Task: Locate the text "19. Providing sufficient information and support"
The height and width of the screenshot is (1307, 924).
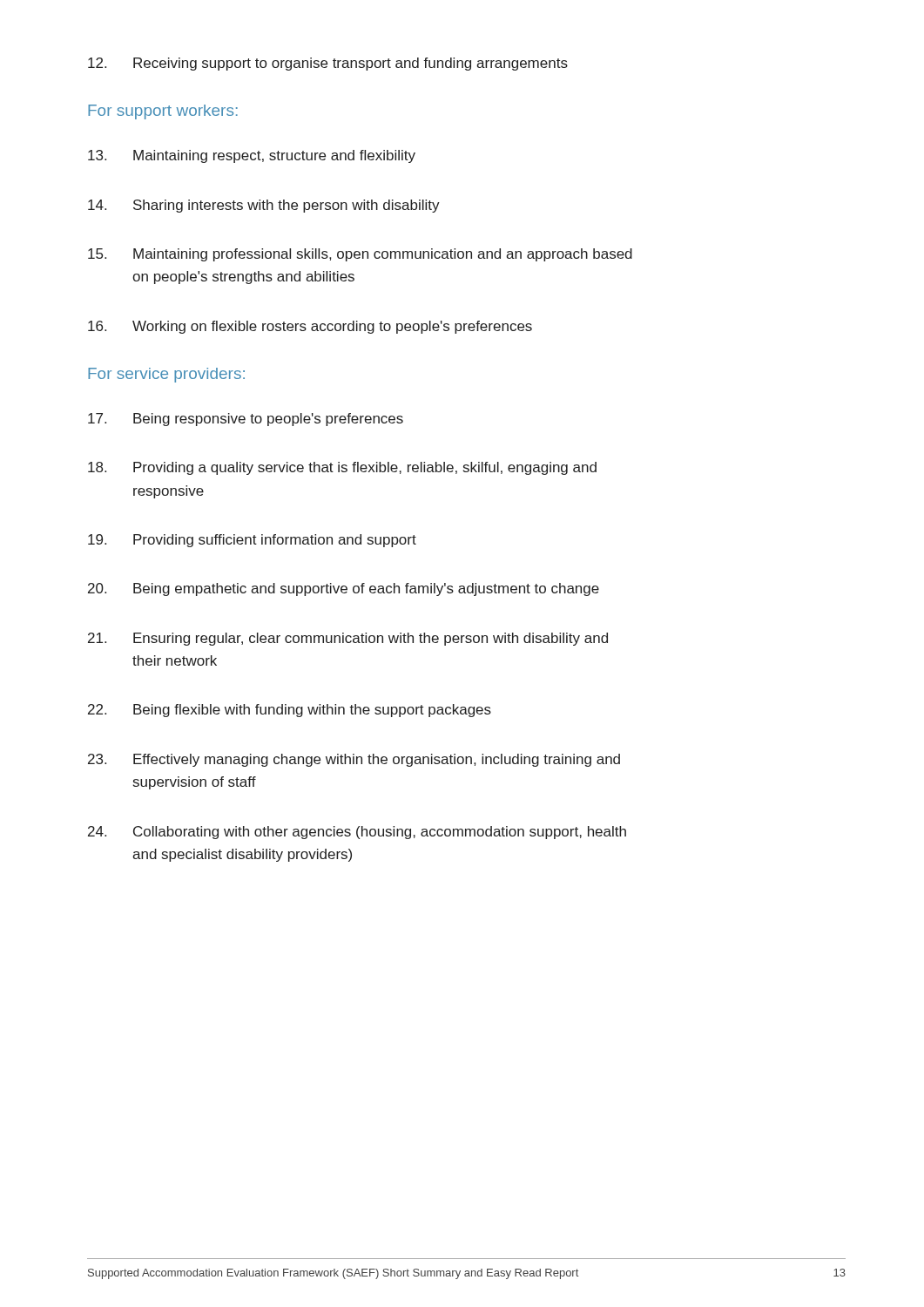Action: click(252, 540)
